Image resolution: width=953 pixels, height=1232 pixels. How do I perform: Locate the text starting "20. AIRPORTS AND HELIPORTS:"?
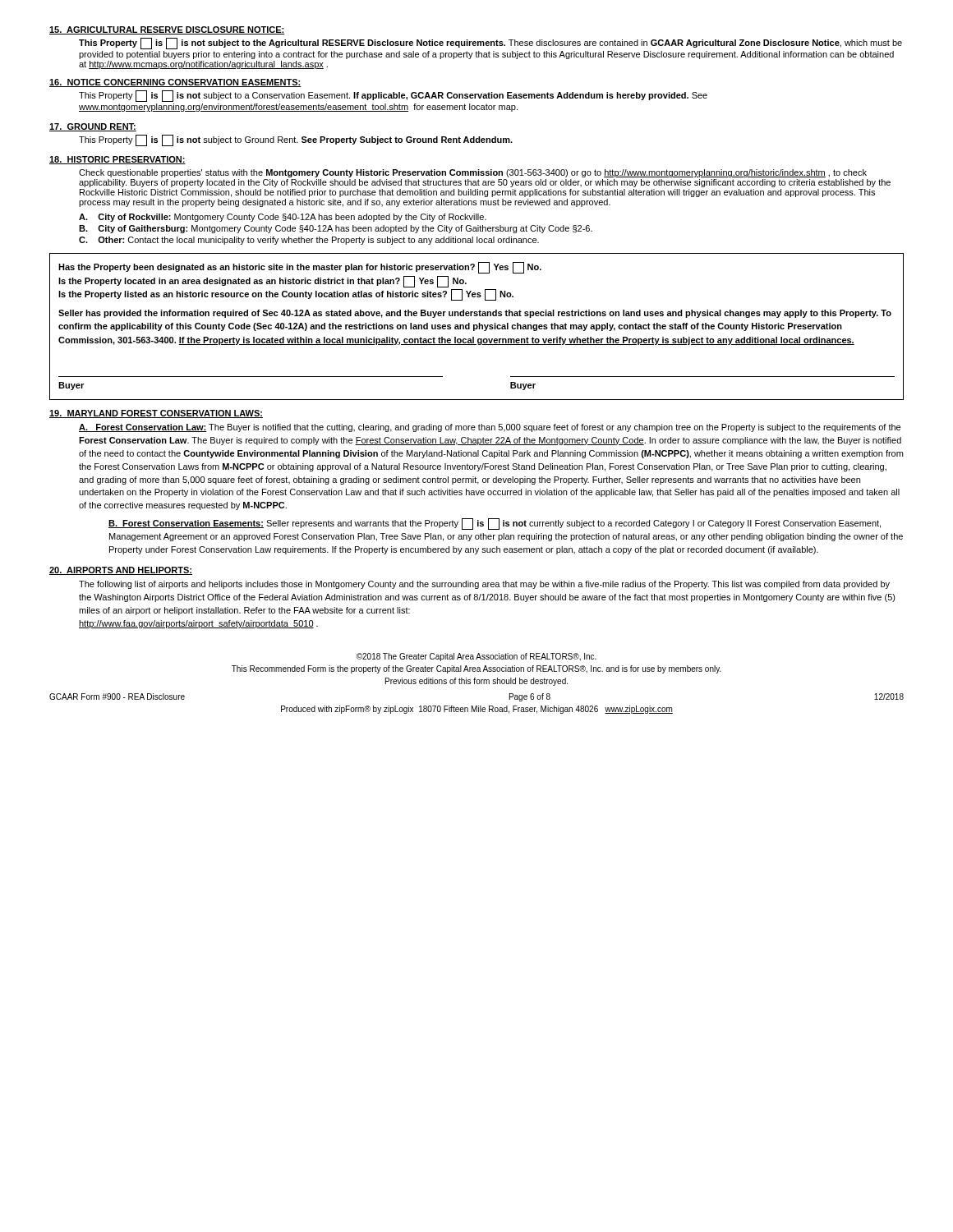[x=121, y=570]
